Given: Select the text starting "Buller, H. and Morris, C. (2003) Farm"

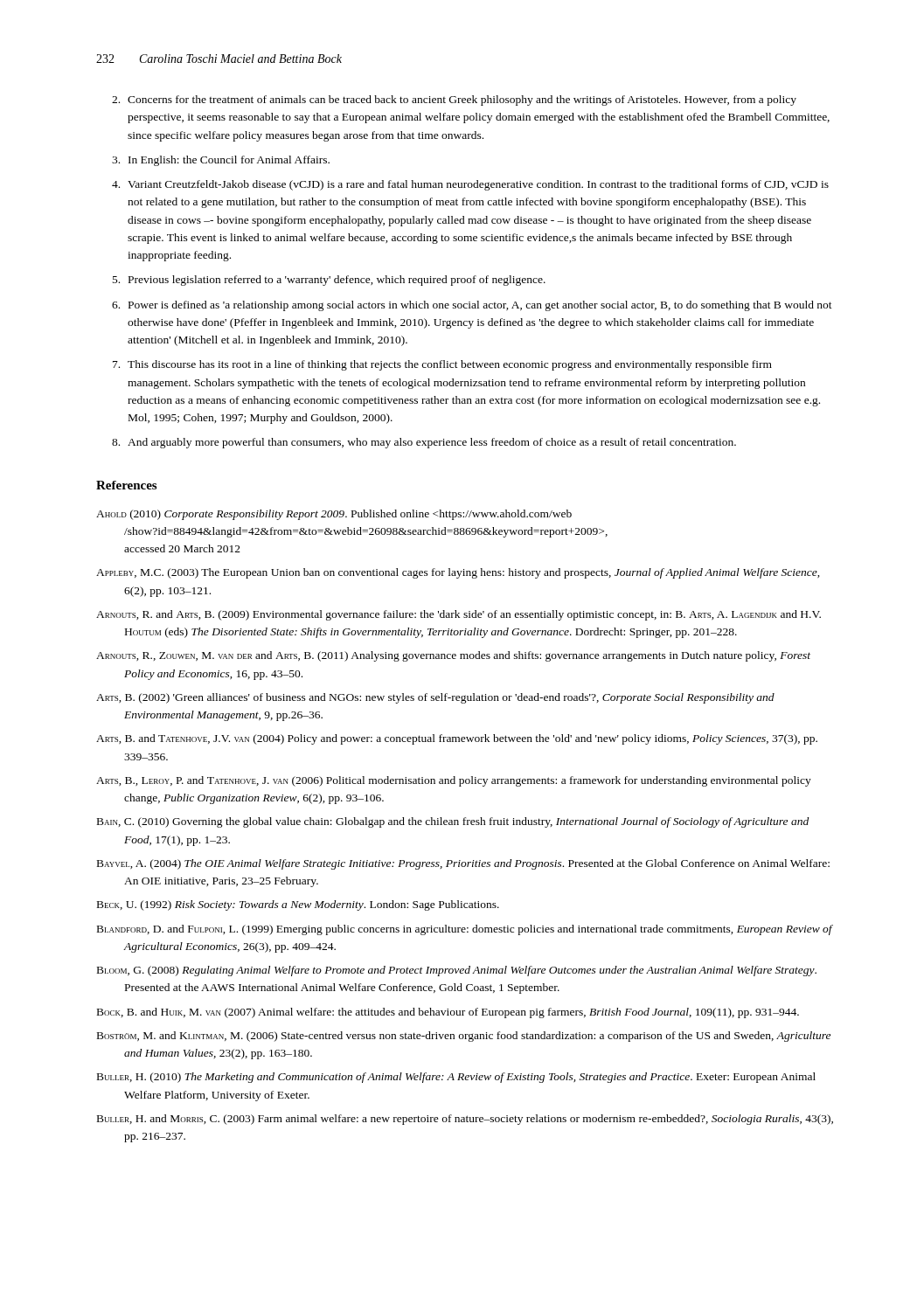Looking at the screenshot, I should [x=465, y=1127].
